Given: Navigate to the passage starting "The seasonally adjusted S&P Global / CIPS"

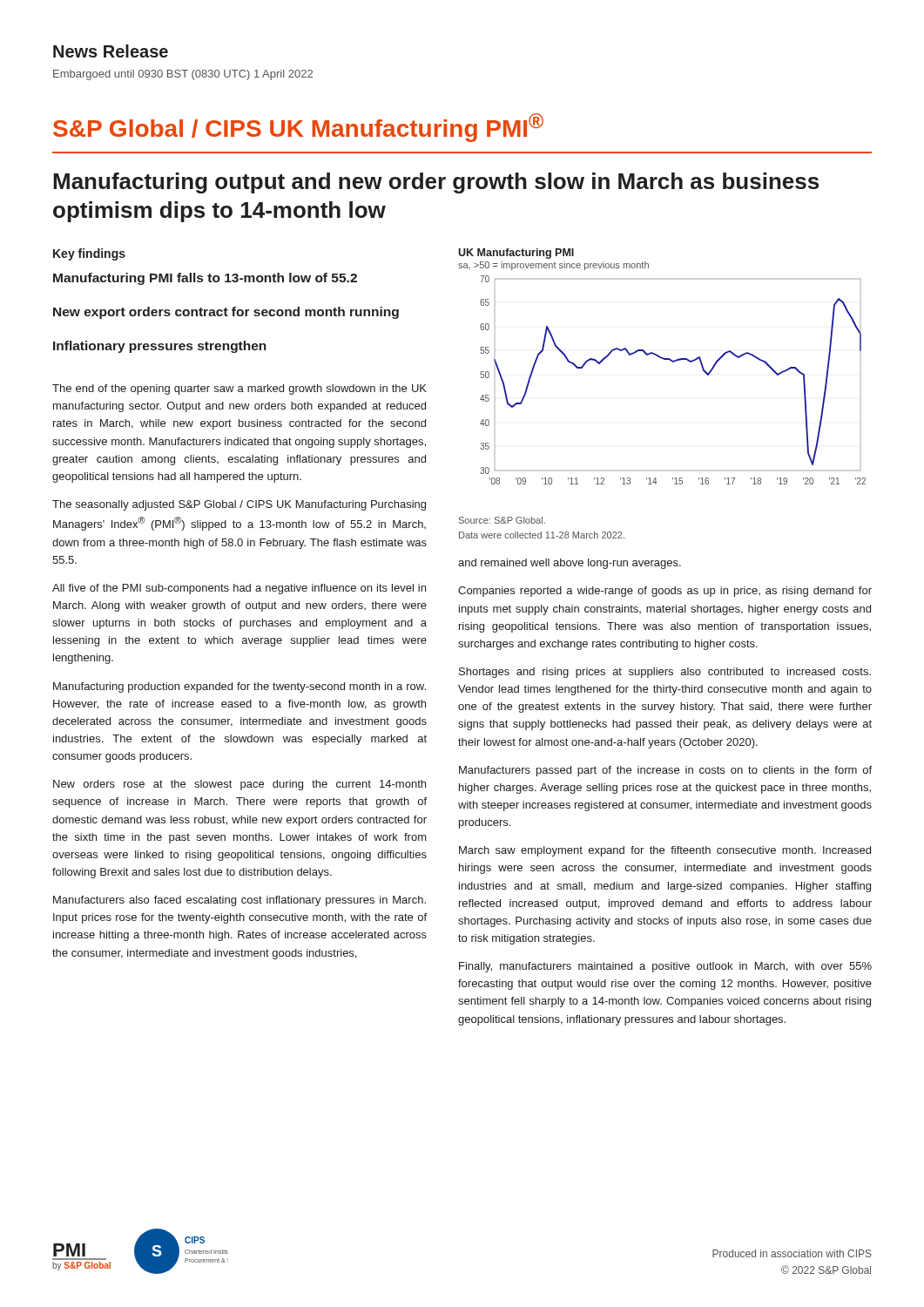Looking at the screenshot, I should tap(240, 532).
